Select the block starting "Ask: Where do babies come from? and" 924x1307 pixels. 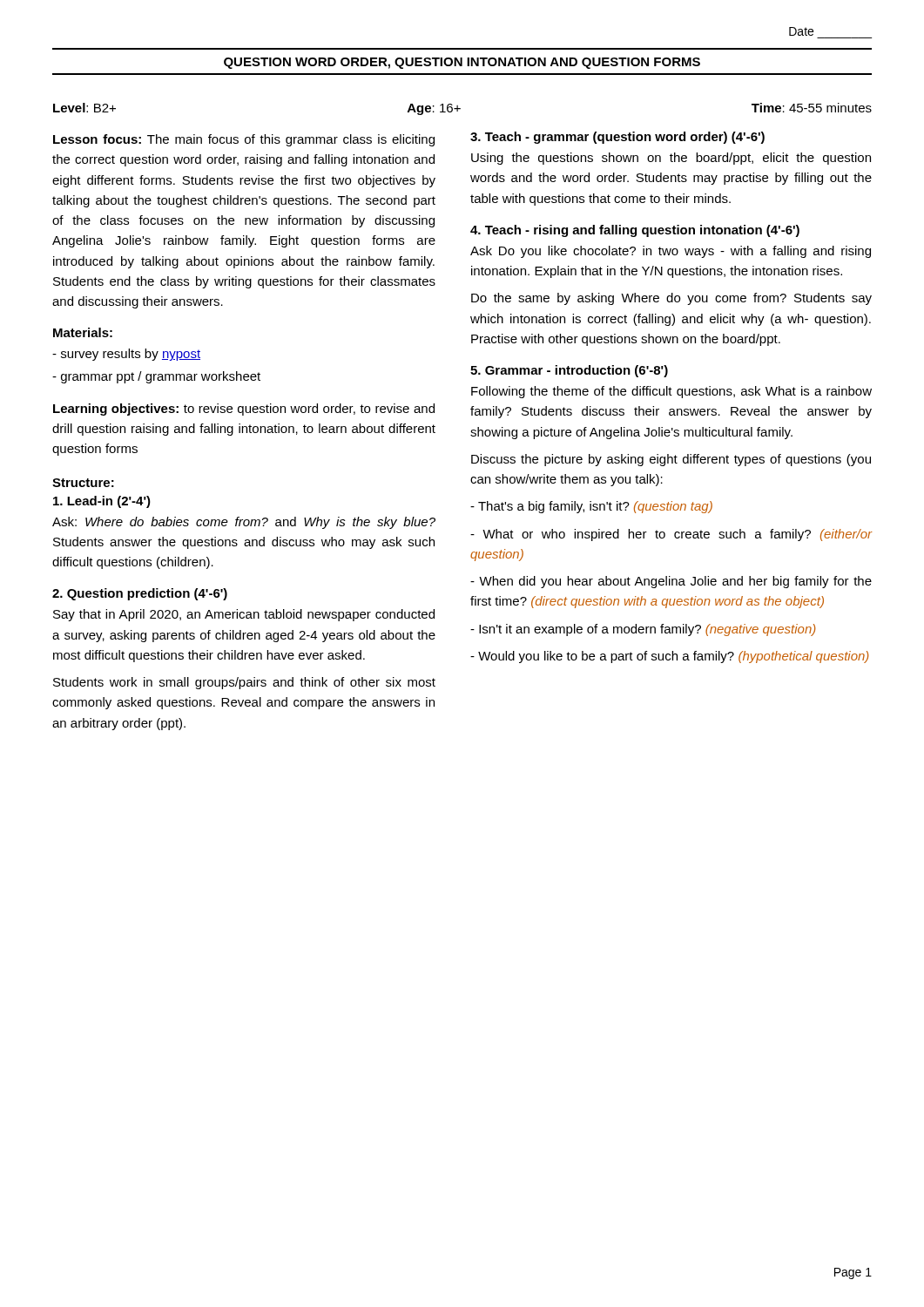tap(244, 541)
